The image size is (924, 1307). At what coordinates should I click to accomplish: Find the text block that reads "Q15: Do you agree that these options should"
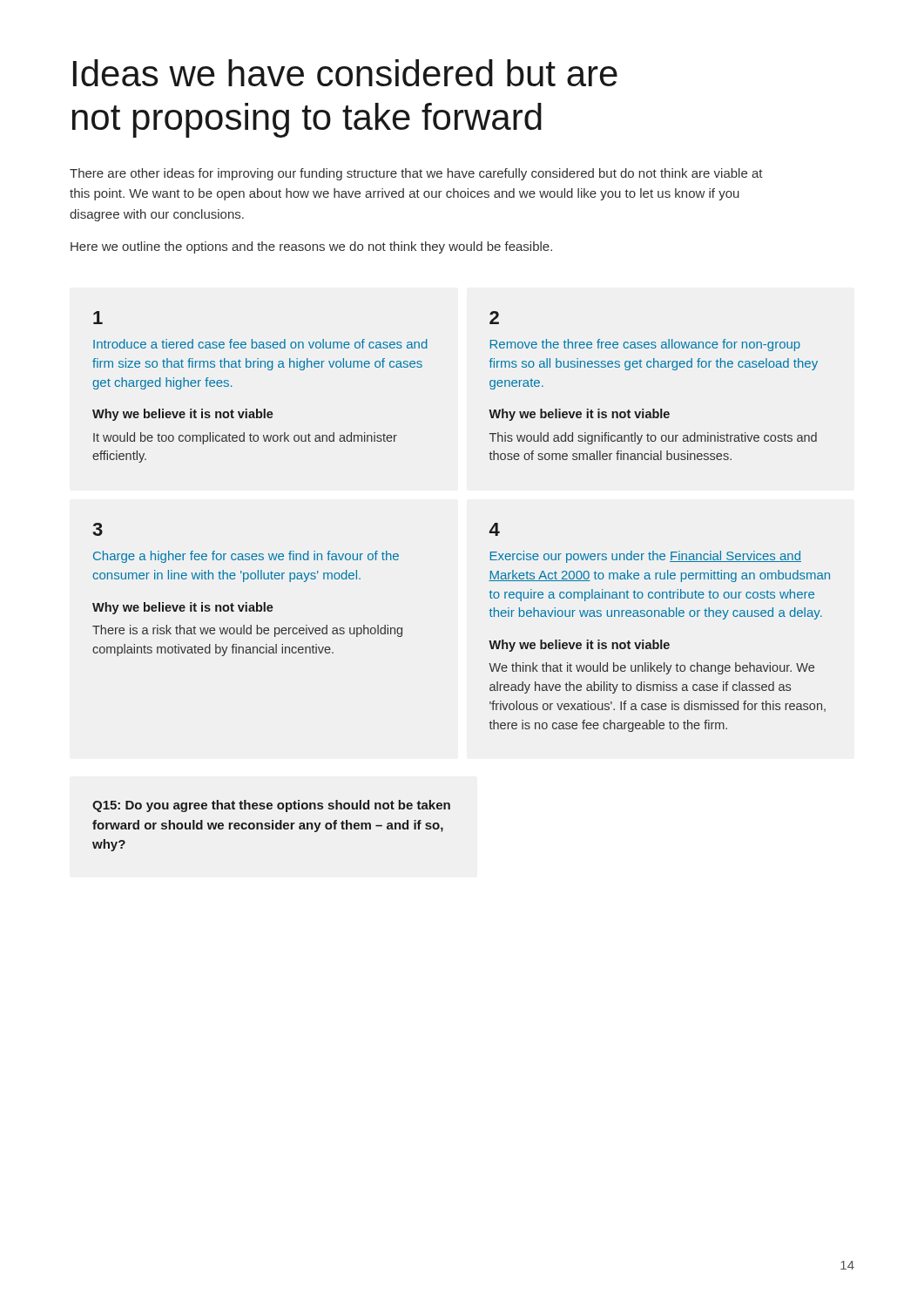[273, 825]
